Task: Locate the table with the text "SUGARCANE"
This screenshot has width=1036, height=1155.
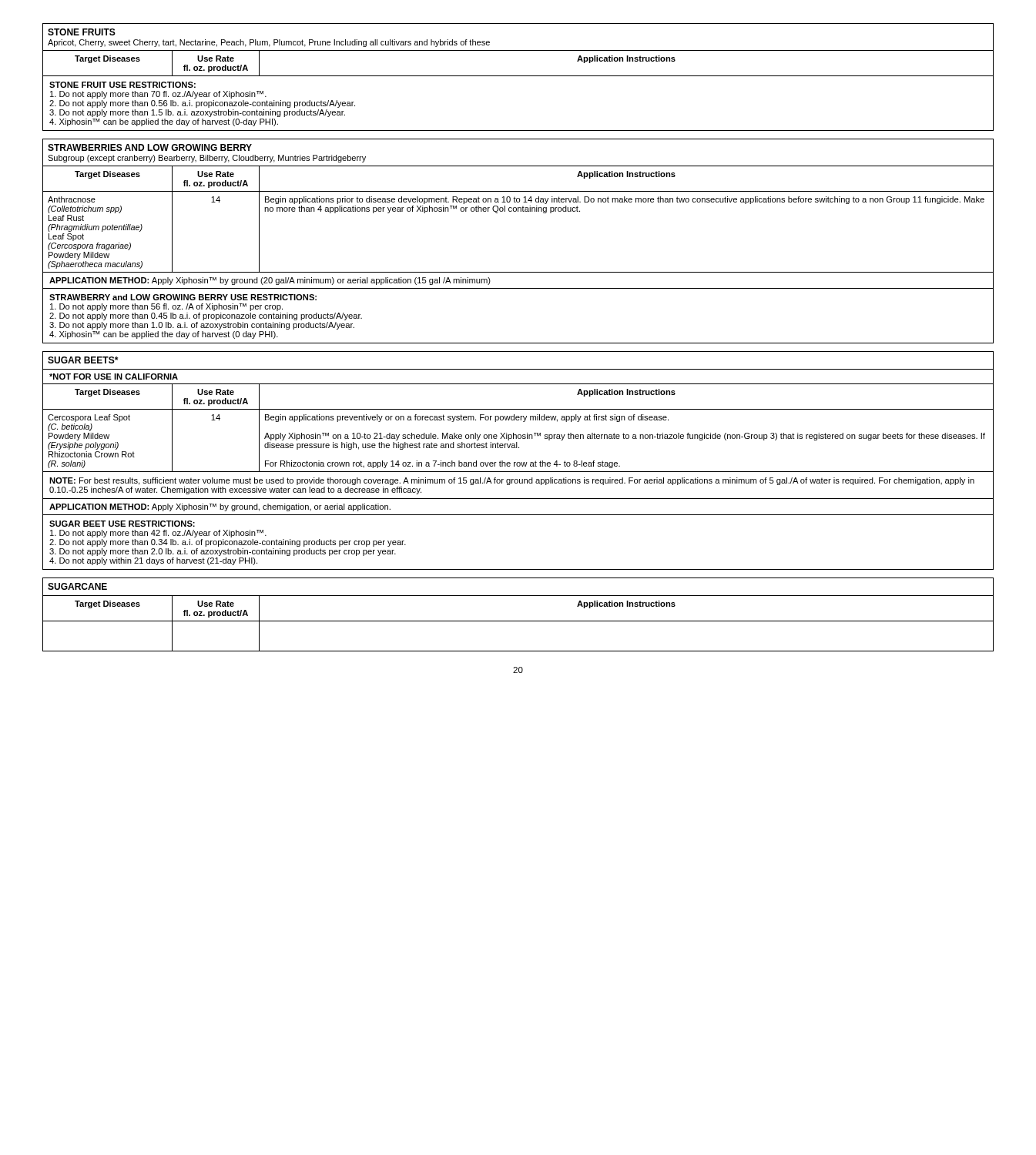Action: 518,614
